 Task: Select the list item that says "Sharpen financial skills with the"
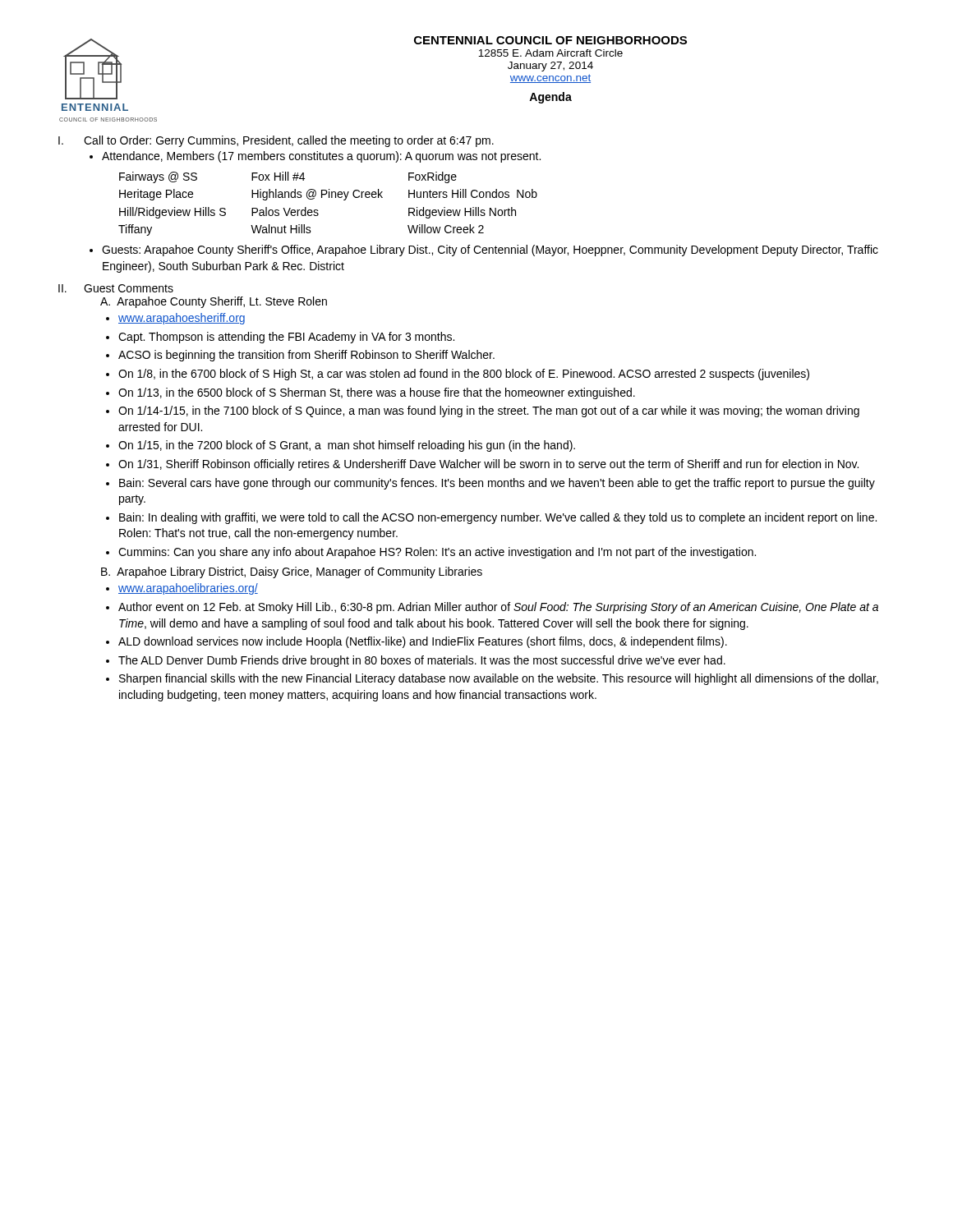499,687
